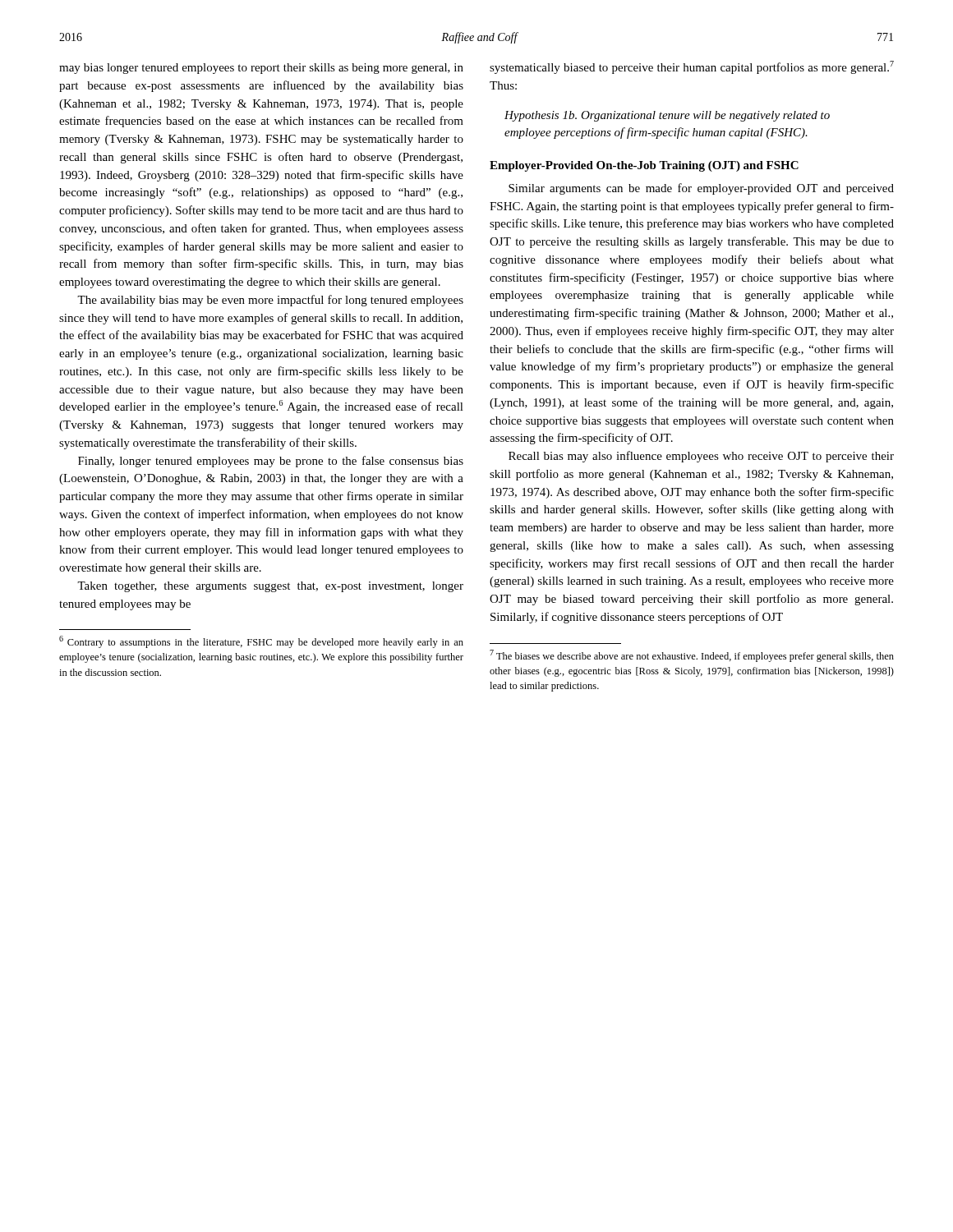Point to the element starting "6 Contrary to assumptions"
The image size is (953, 1232).
coord(261,657)
